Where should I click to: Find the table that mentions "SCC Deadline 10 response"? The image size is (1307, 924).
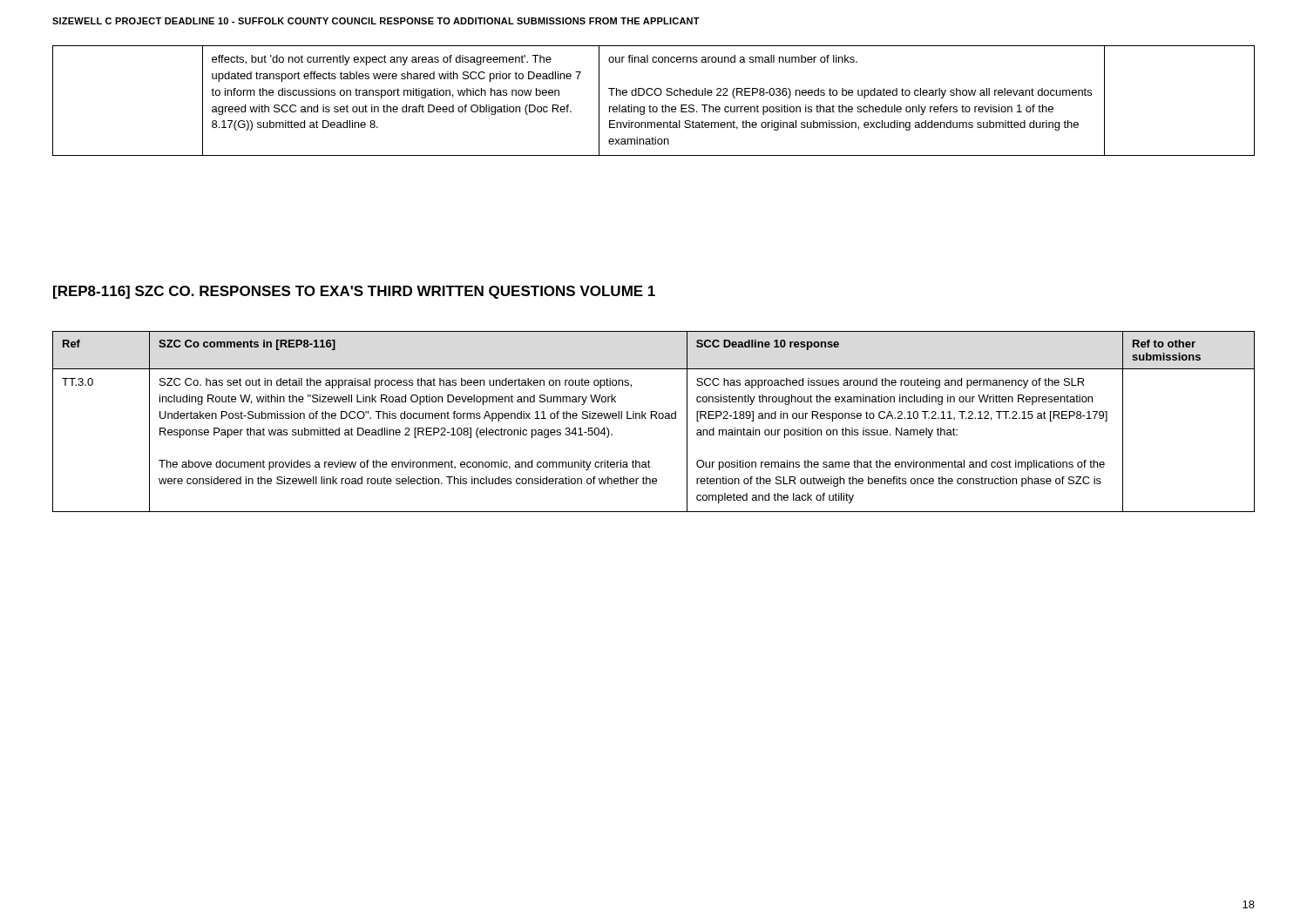pos(654,610)
